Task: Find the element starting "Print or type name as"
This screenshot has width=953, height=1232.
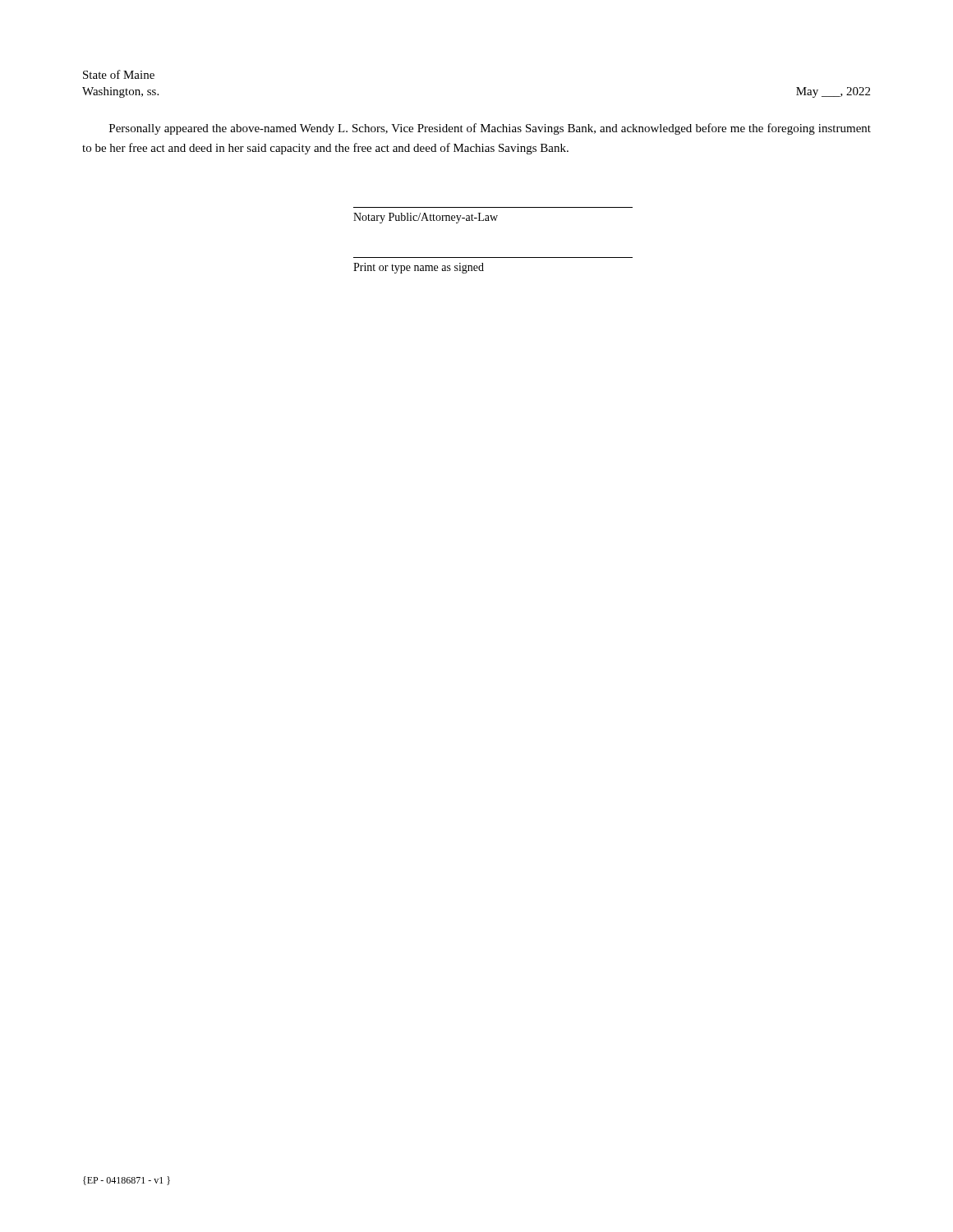Action: [612, 265]
